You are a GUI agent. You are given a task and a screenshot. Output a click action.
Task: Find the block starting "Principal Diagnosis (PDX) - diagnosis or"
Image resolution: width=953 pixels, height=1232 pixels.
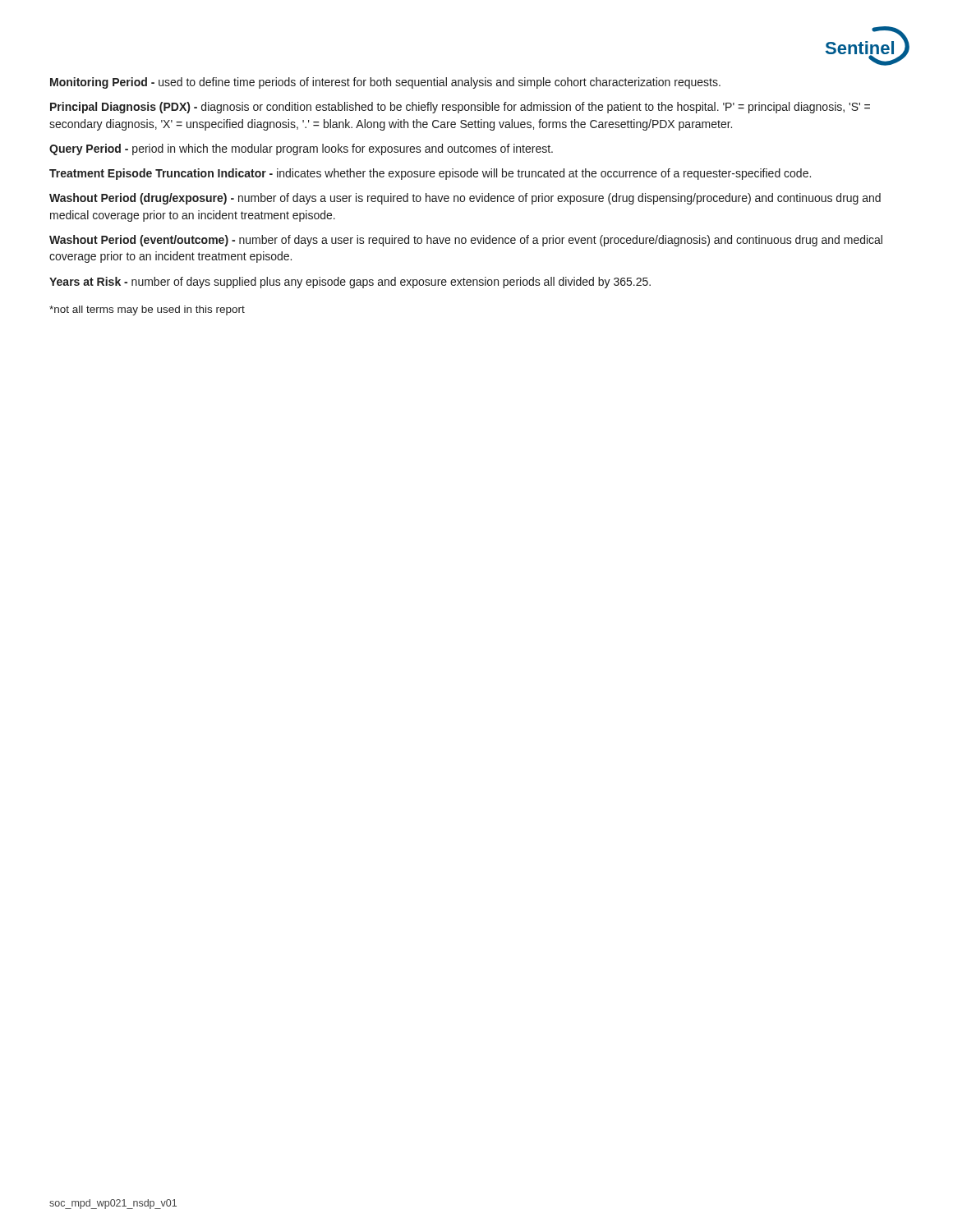[460, 115]
